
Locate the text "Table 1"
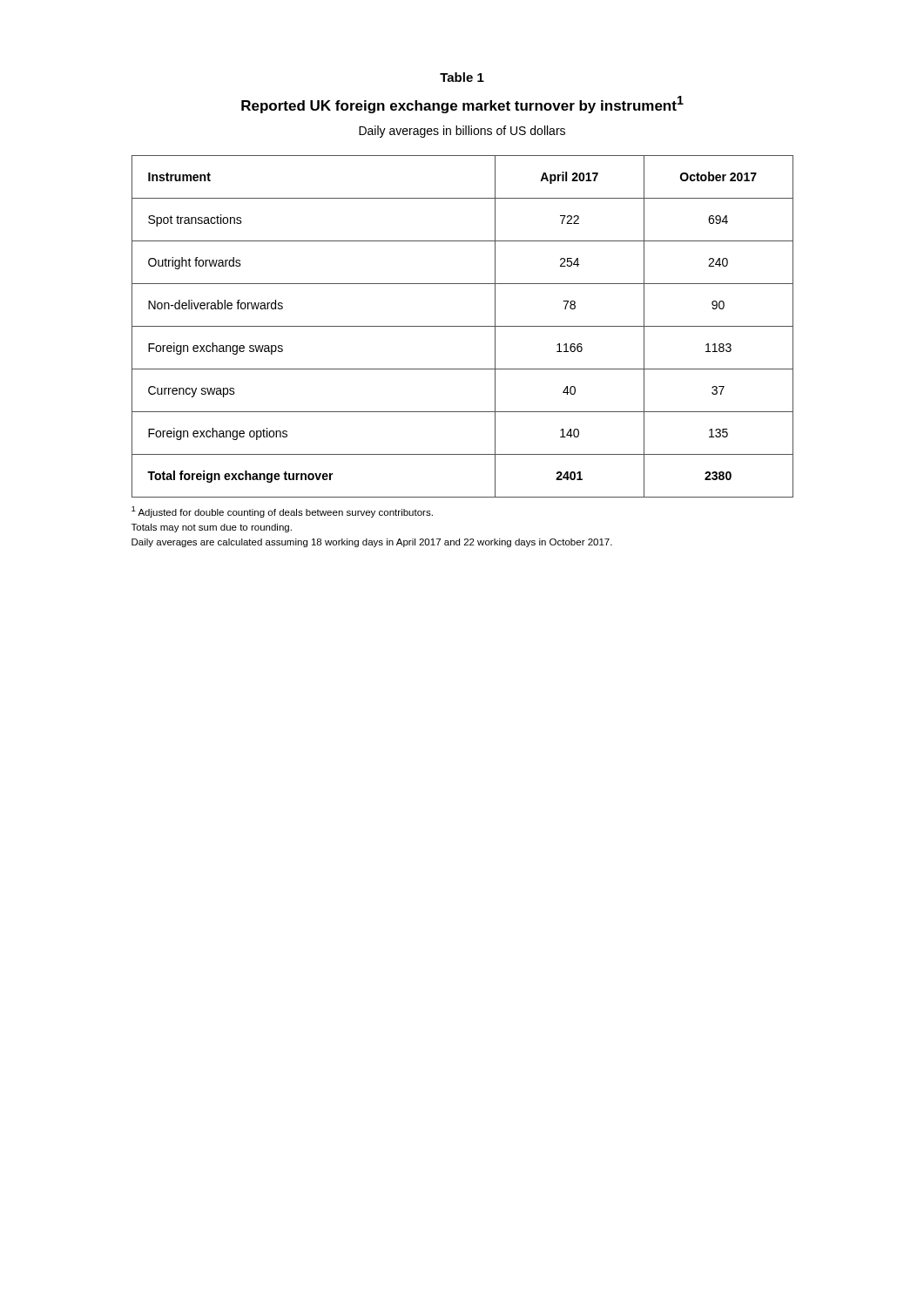click(462, 77)
